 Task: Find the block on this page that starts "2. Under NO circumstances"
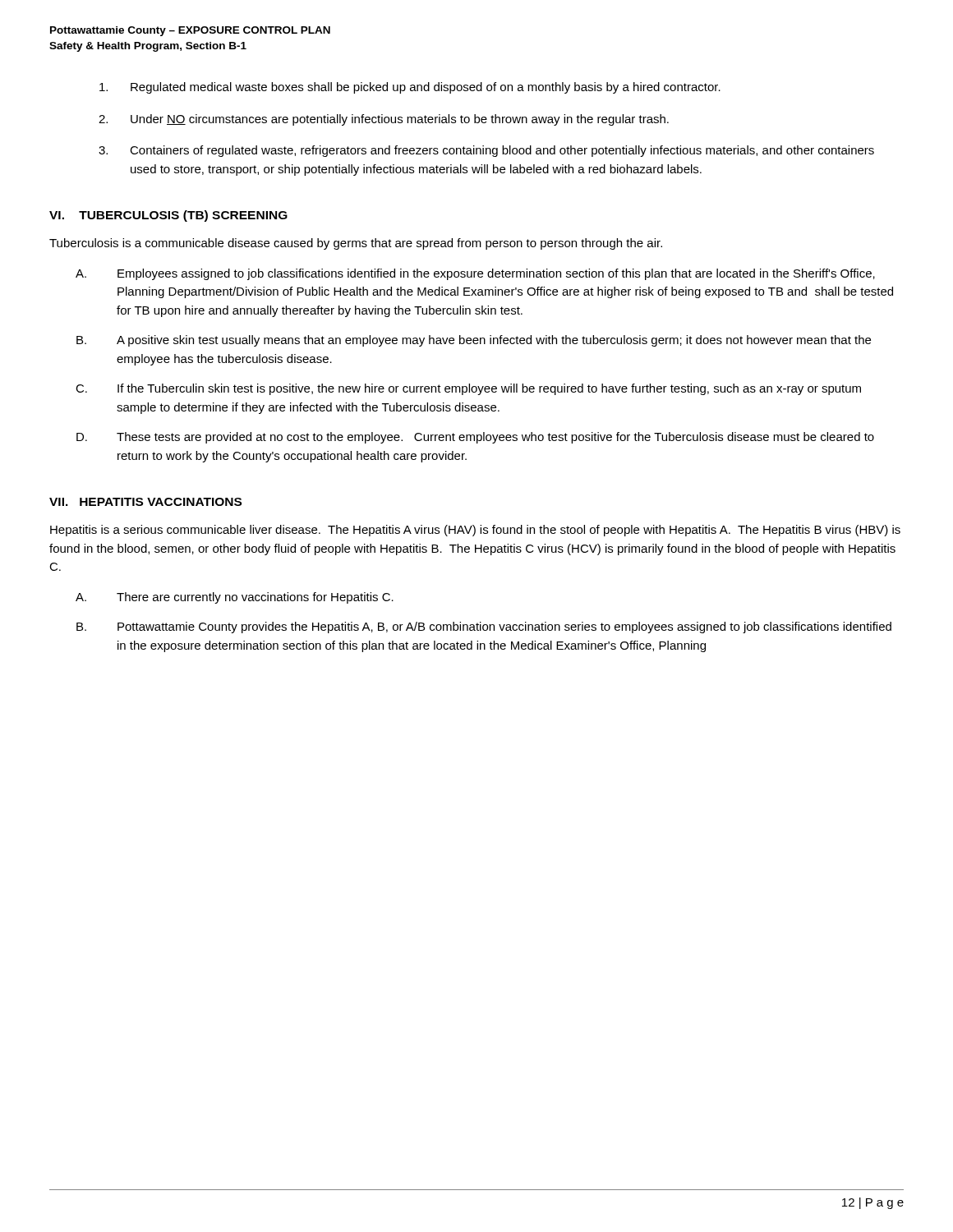(476, 119)
